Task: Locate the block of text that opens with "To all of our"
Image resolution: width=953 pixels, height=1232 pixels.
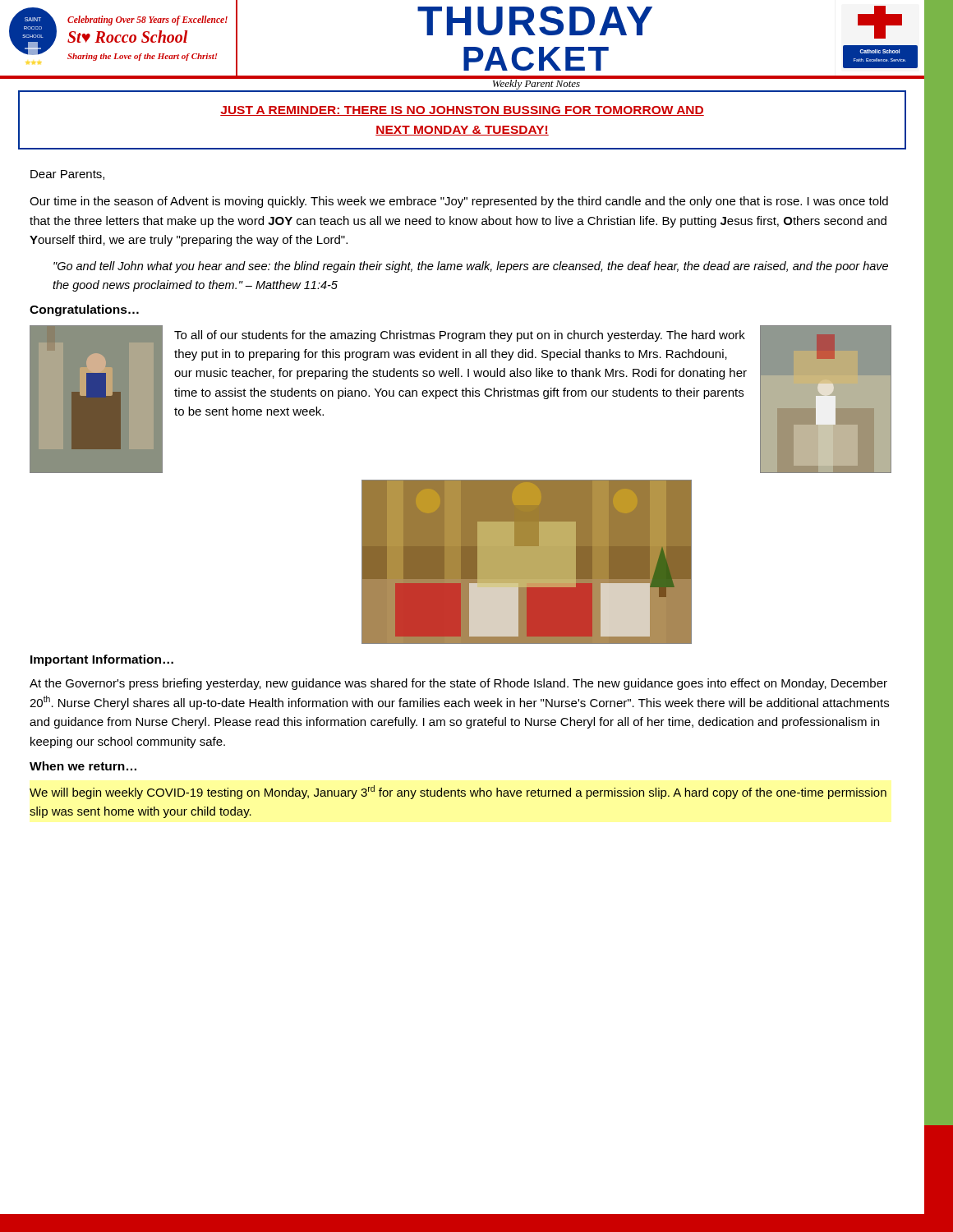Action: (460, 373)
